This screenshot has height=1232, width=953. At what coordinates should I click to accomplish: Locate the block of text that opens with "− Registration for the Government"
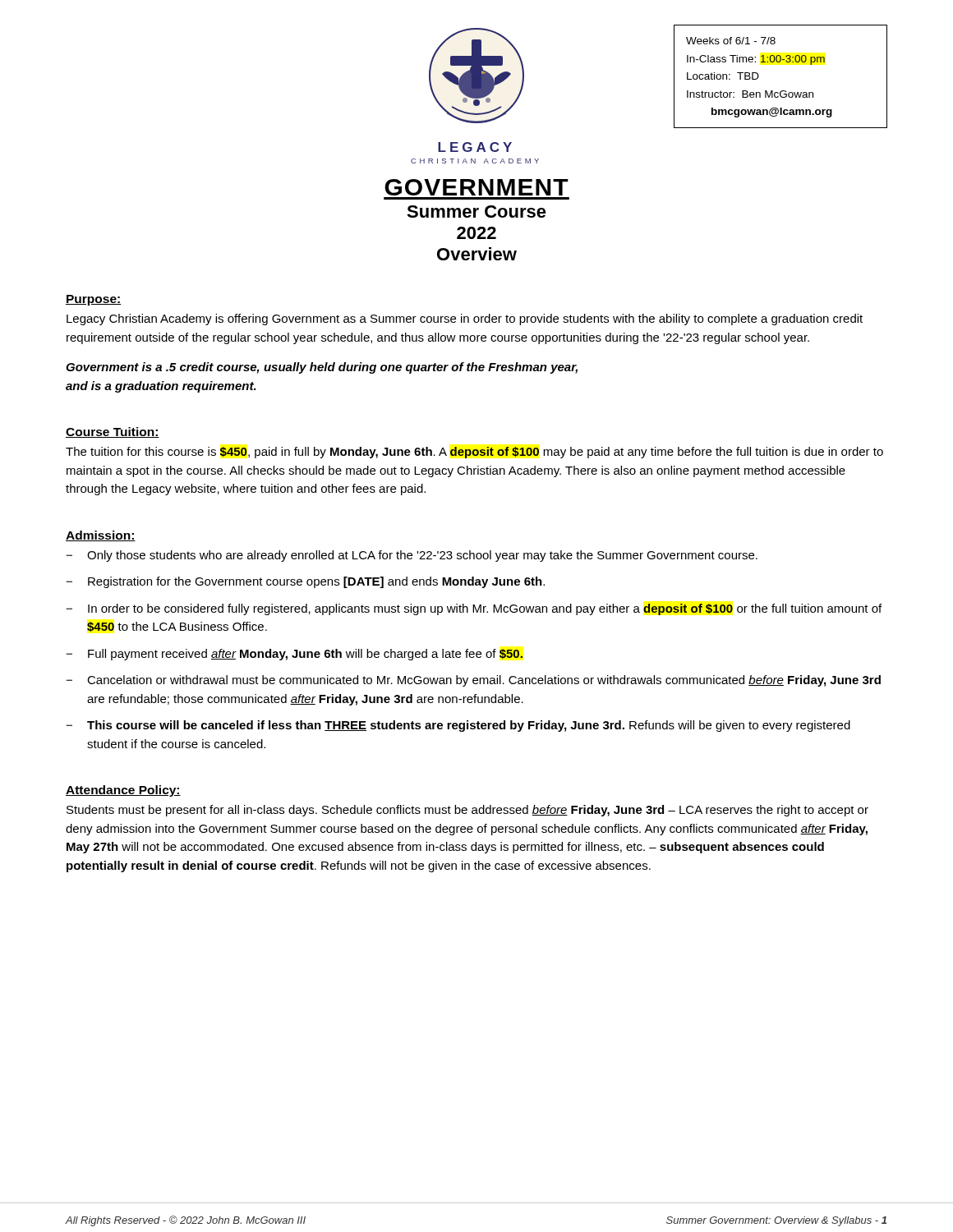(476, 582)
